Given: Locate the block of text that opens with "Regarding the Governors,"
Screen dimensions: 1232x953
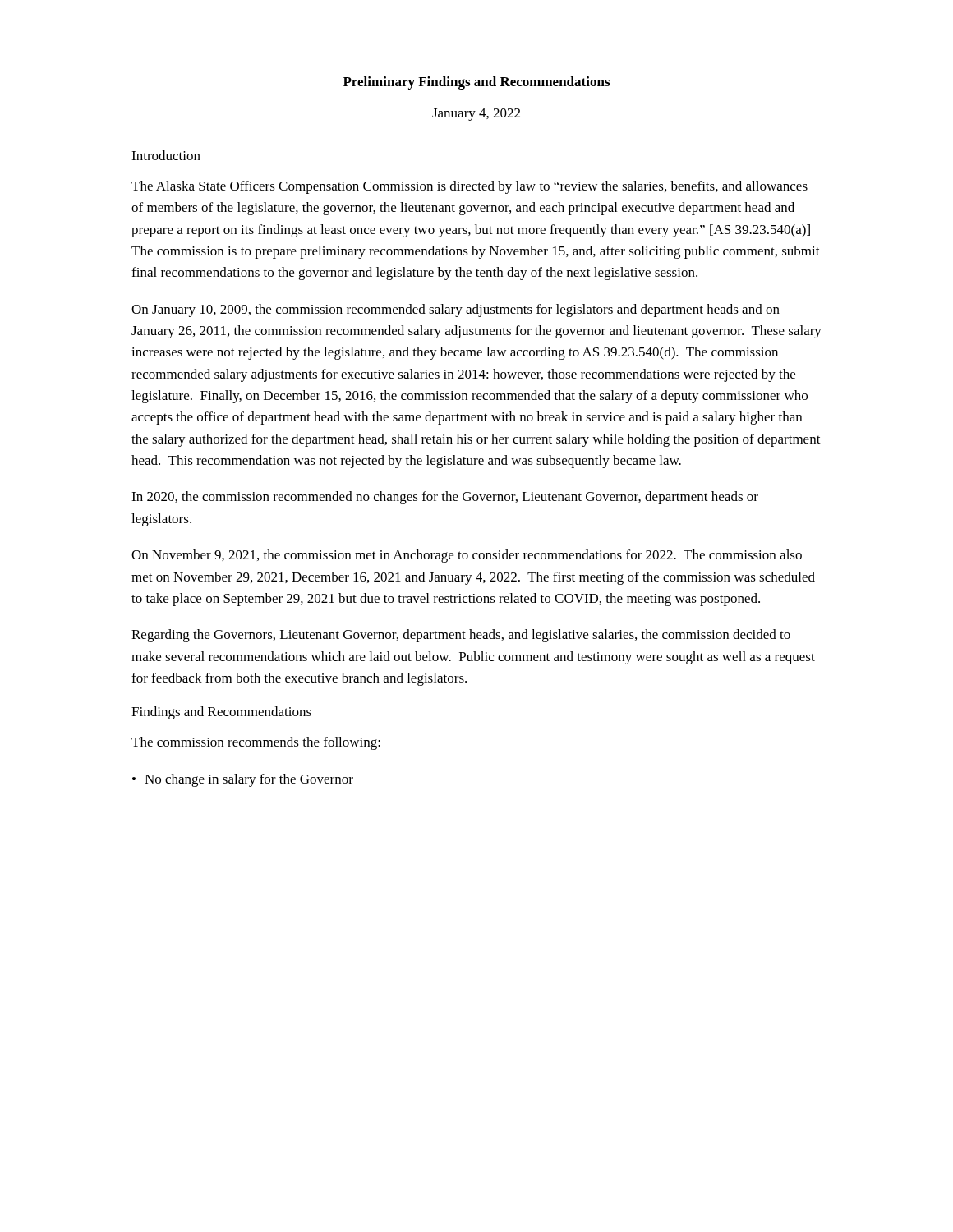Looking at the screenshot, I should click(x=473, y=656).
